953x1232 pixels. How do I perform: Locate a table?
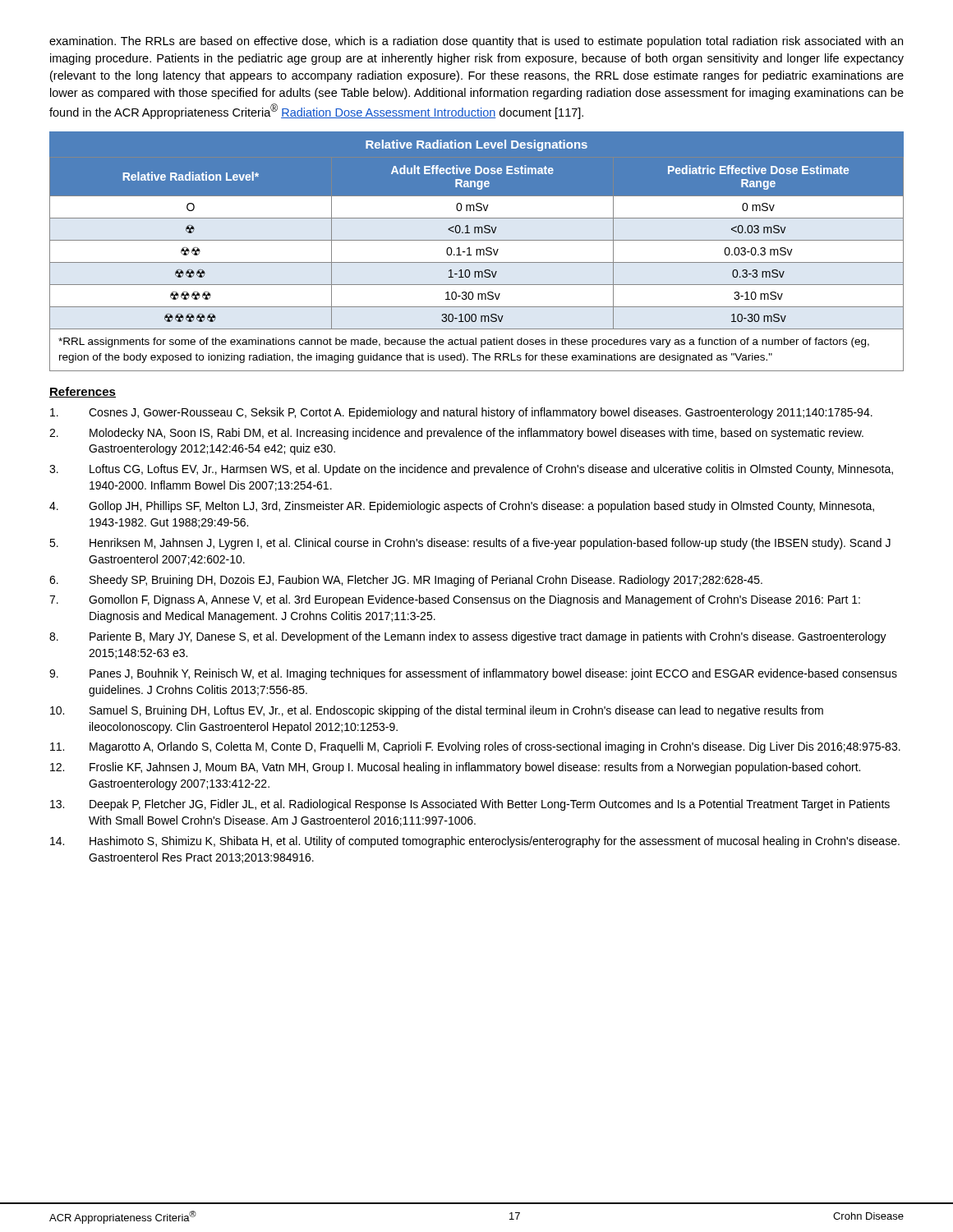point(476,230)
